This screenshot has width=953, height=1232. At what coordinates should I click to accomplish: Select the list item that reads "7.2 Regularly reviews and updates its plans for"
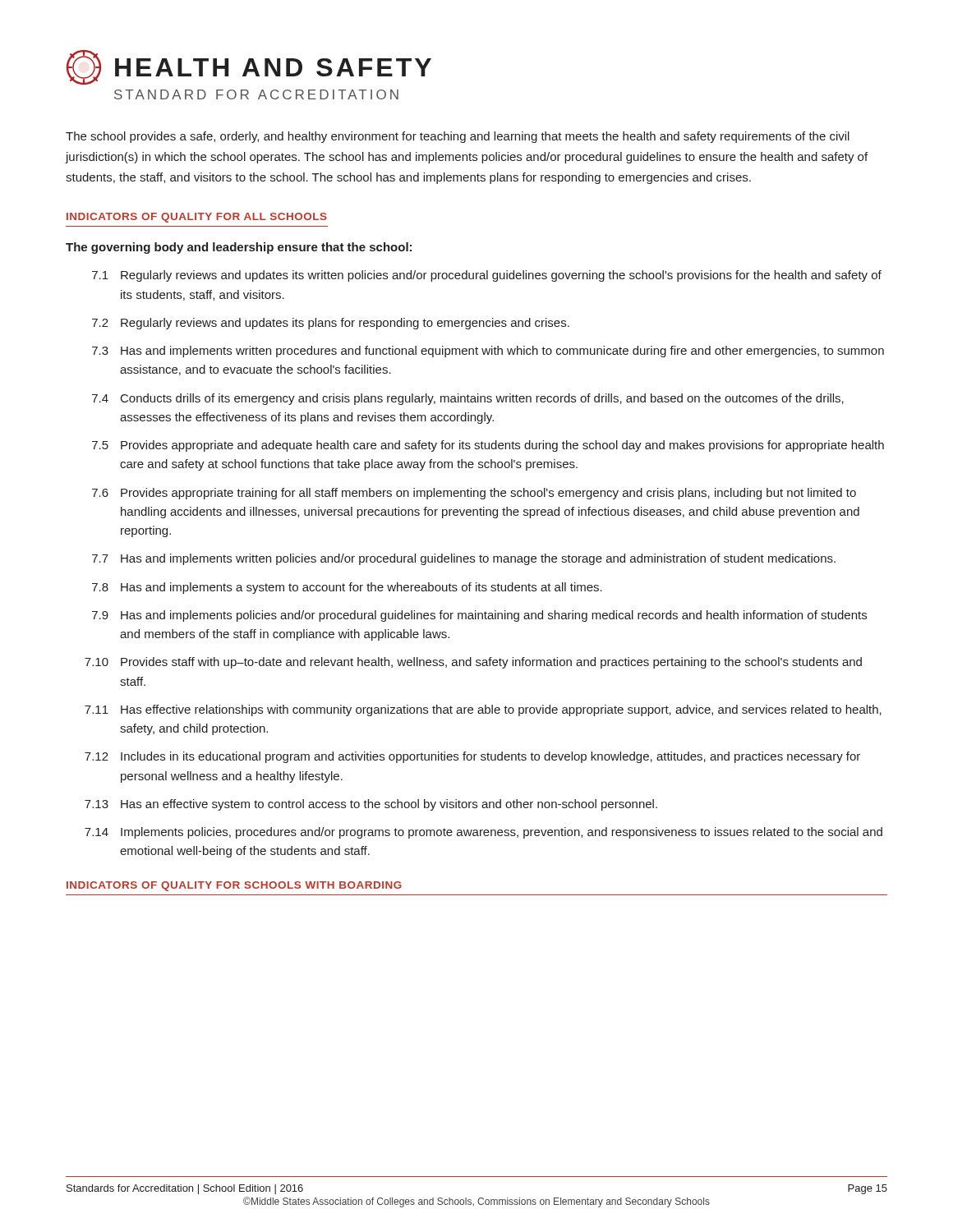(476, 322)
